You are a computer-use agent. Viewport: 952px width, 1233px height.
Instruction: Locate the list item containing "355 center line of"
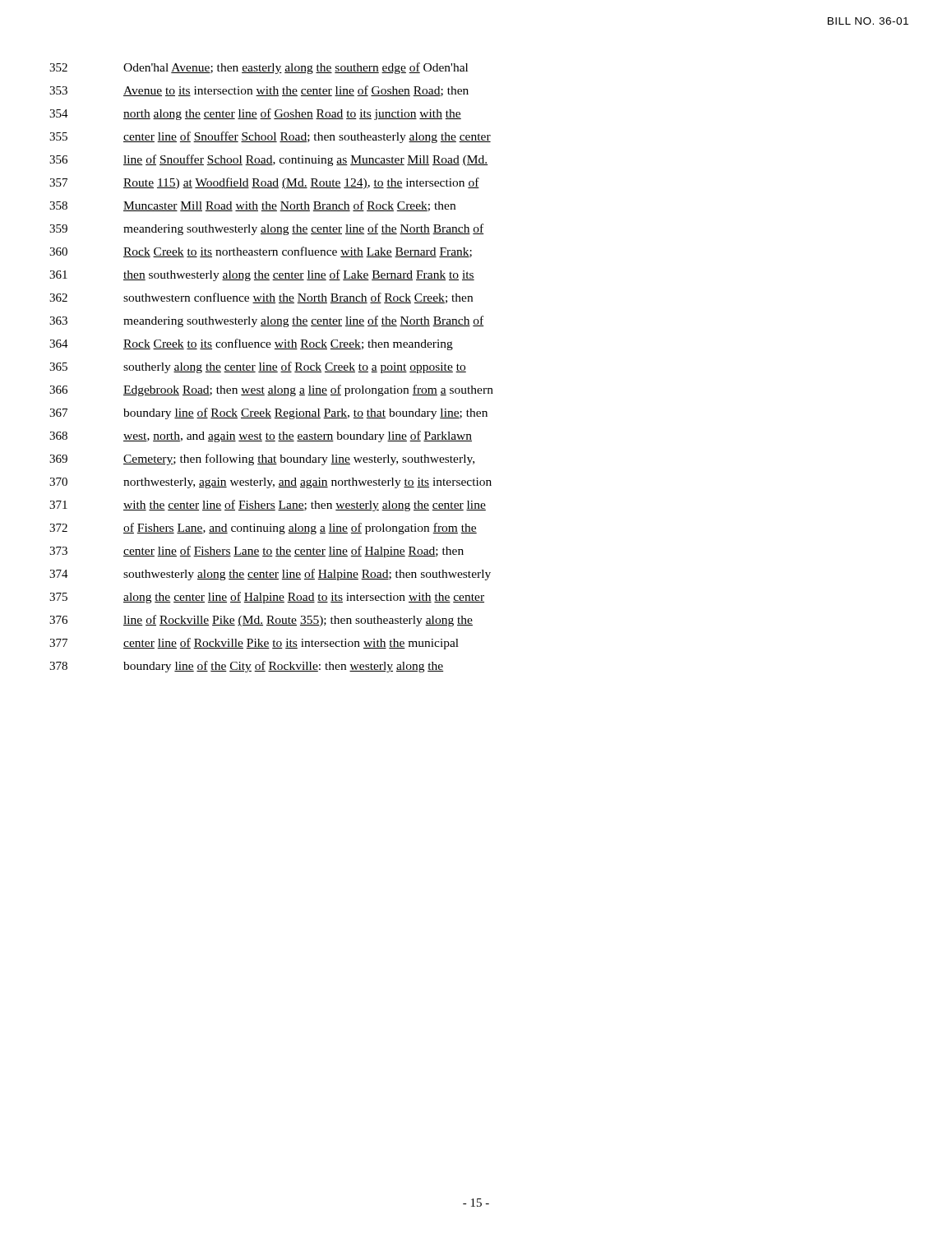pyautogui.click(x=479, y=136)
